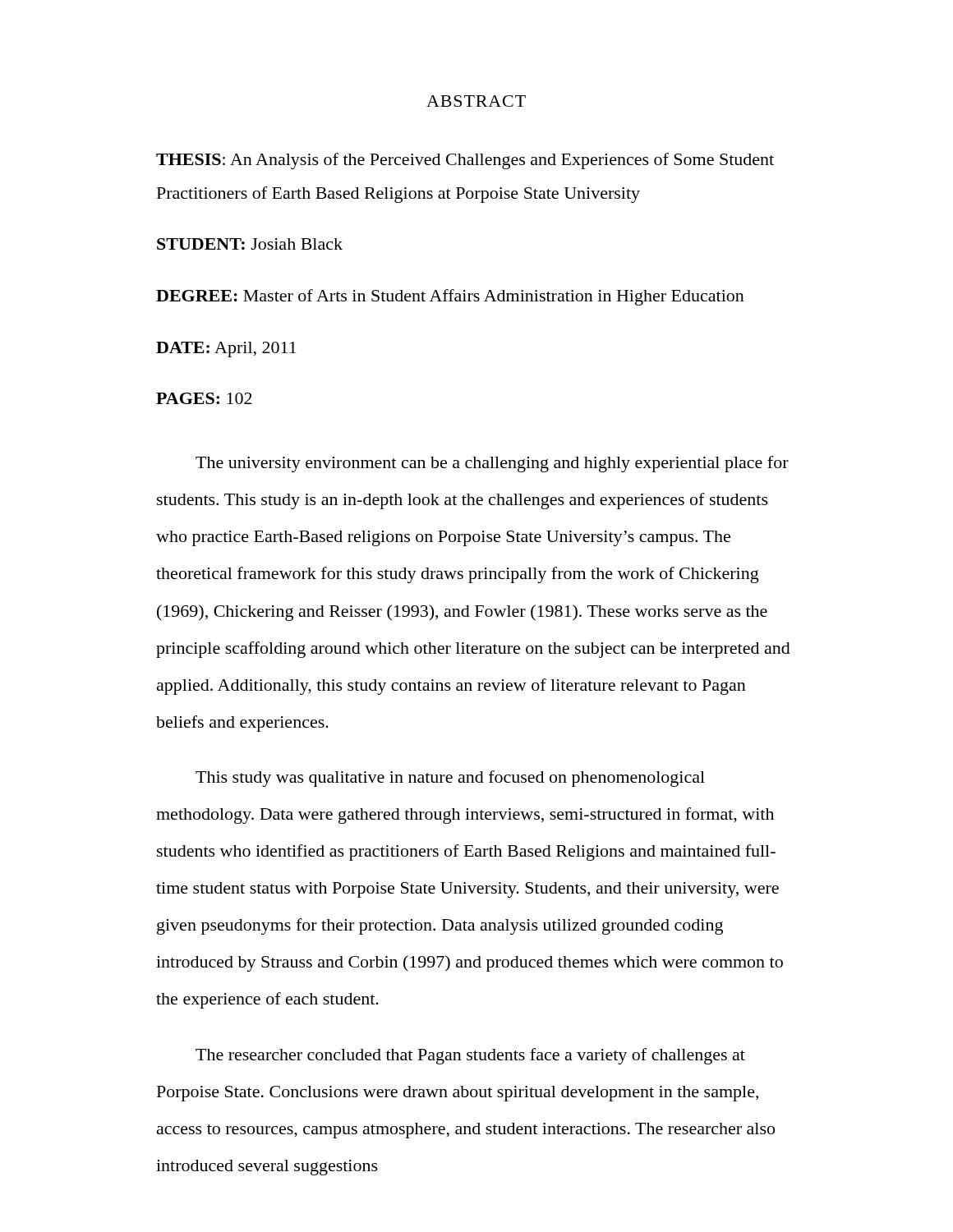Point to the block beginning "THESIS: An Analysis of the"

pyautogui.click(x=476, y=176)
